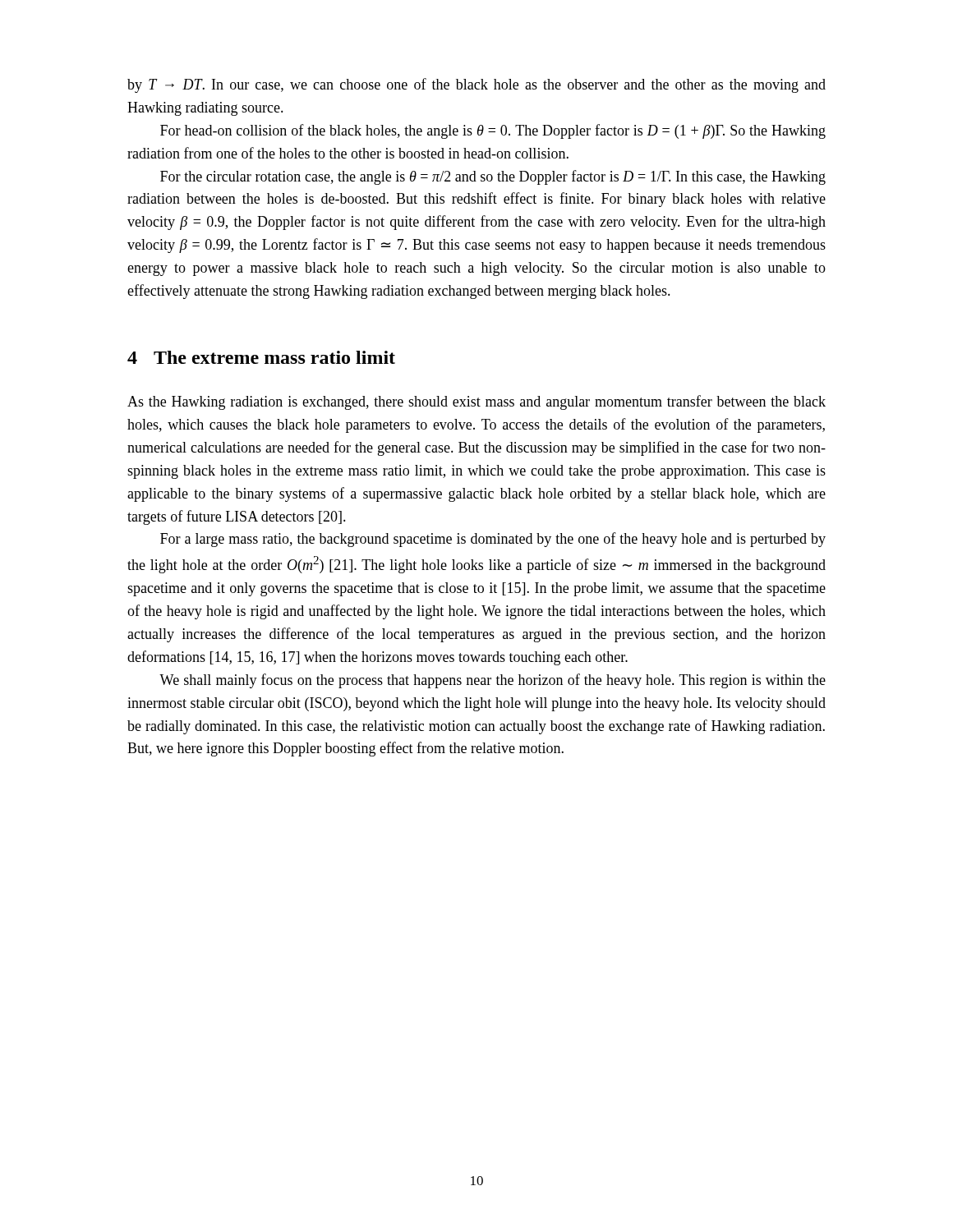Select the passage starting "For the circular rotation case, the angle"
Screen dimensions: 1232x953
(x=476, y=234)
